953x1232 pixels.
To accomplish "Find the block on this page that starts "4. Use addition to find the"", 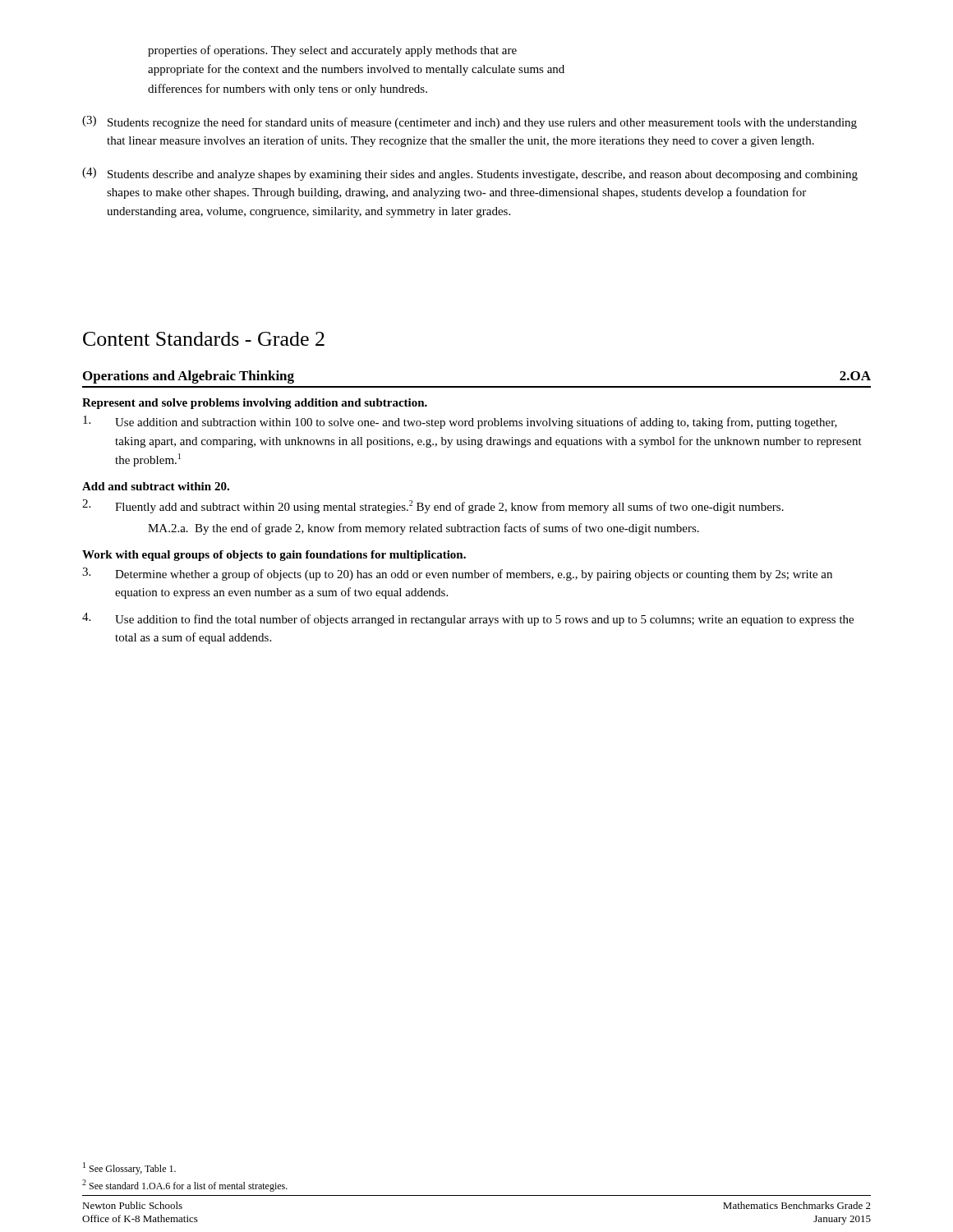I will 476,629.
